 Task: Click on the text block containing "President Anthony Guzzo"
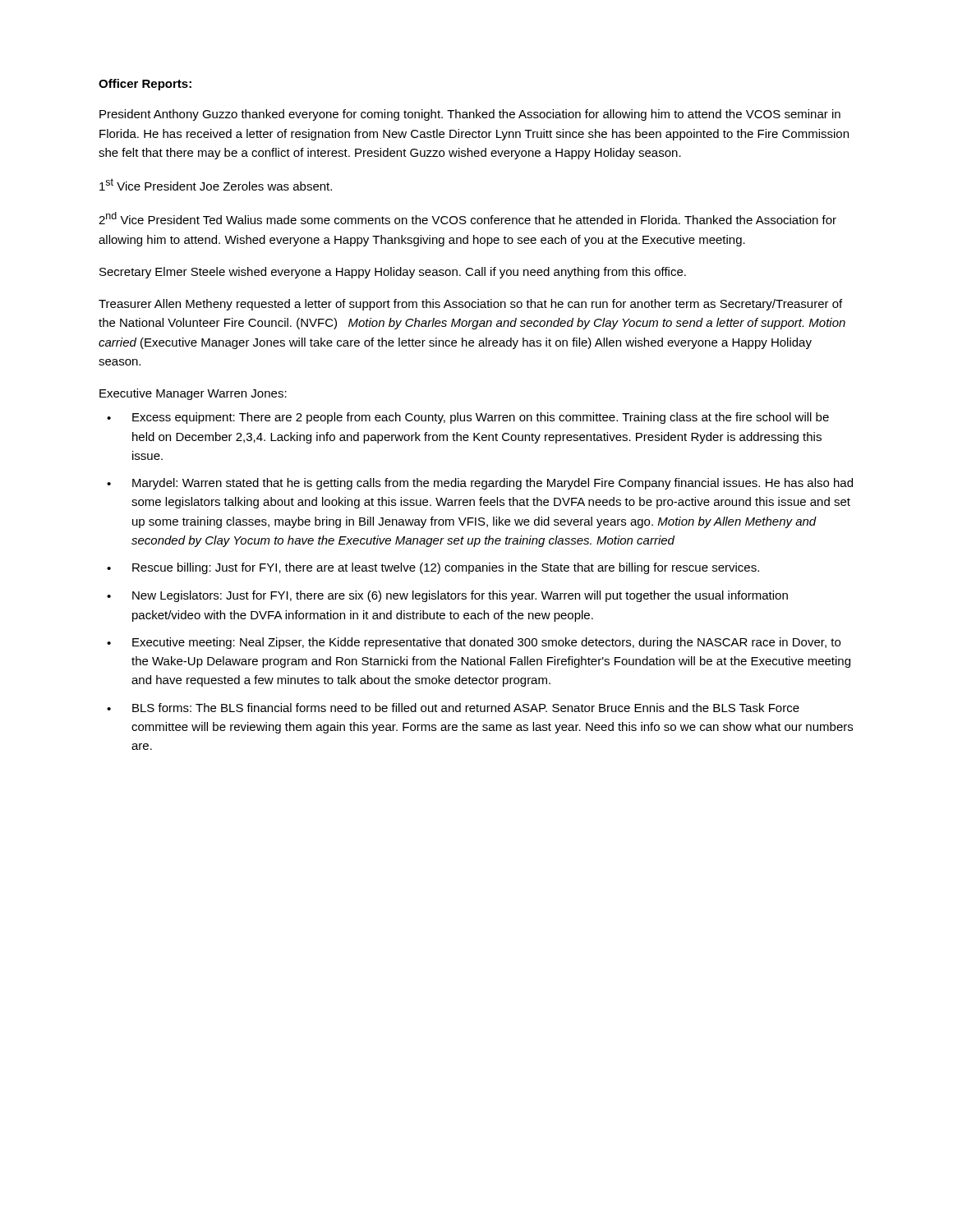474,133
